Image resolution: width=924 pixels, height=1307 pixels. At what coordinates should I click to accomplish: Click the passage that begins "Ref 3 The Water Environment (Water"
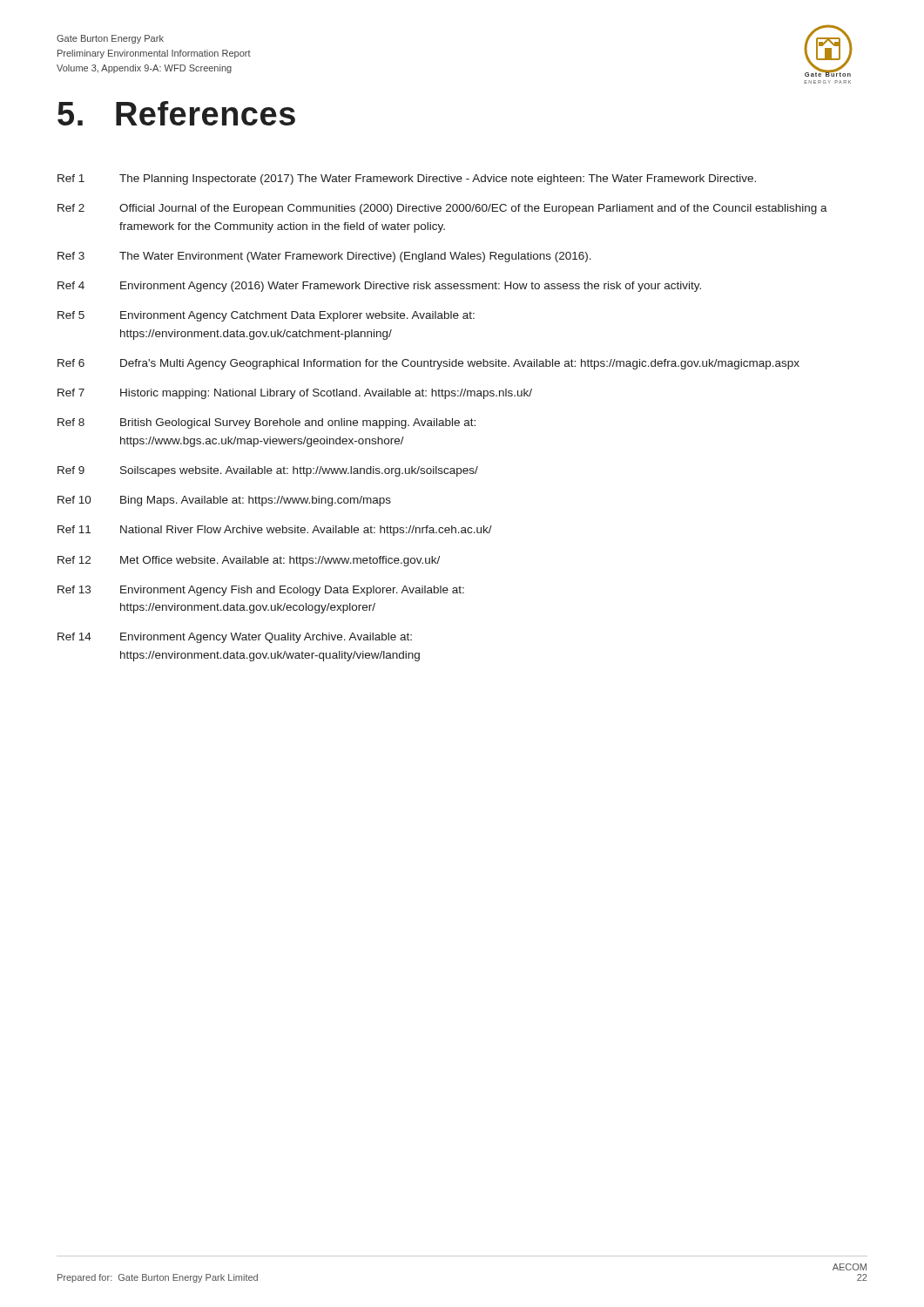pos(462,256)
